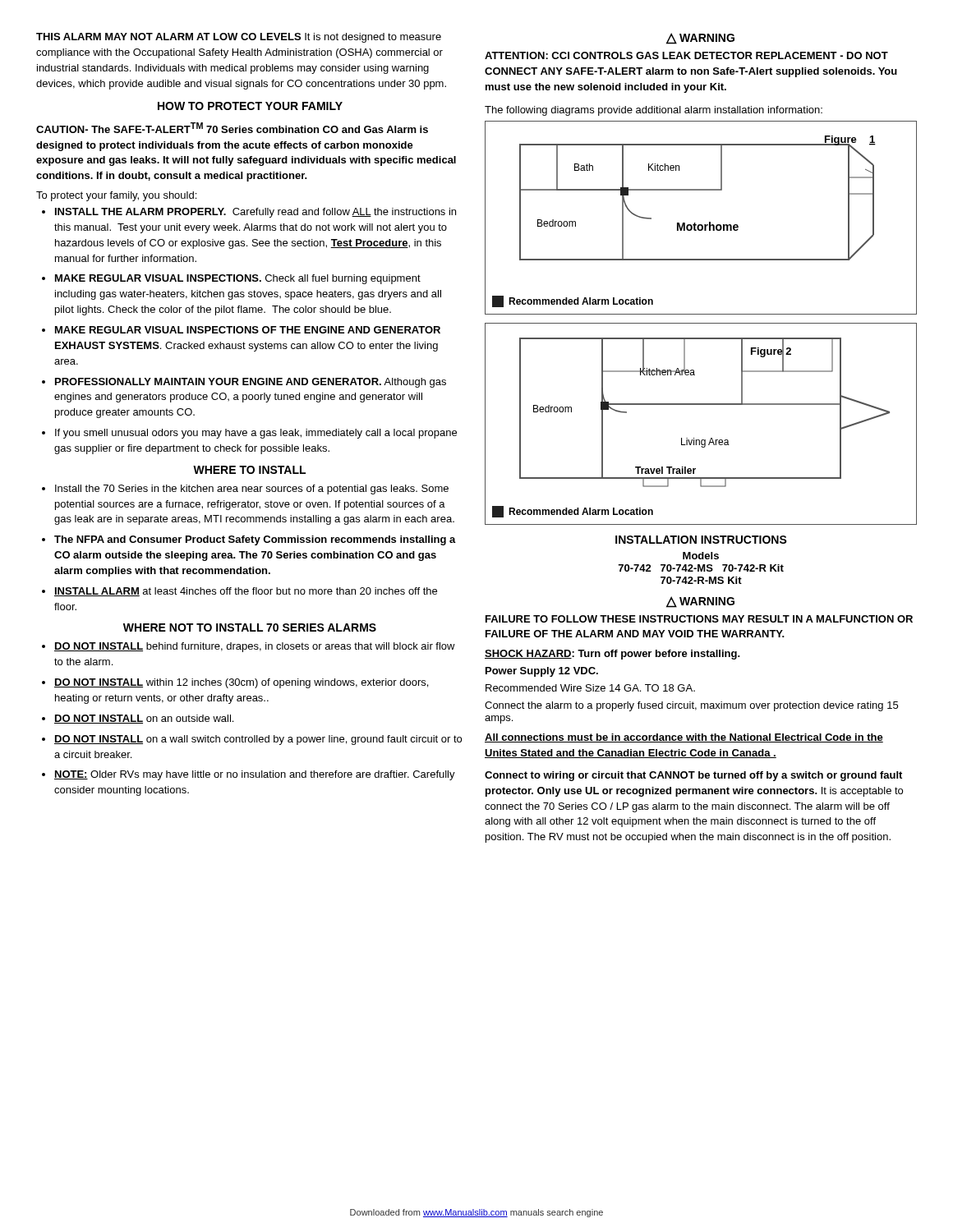Viewport: 953px width, 1232px height.
Task: Select the block starting "The NFPA and"
Action: tap(255, 555)
